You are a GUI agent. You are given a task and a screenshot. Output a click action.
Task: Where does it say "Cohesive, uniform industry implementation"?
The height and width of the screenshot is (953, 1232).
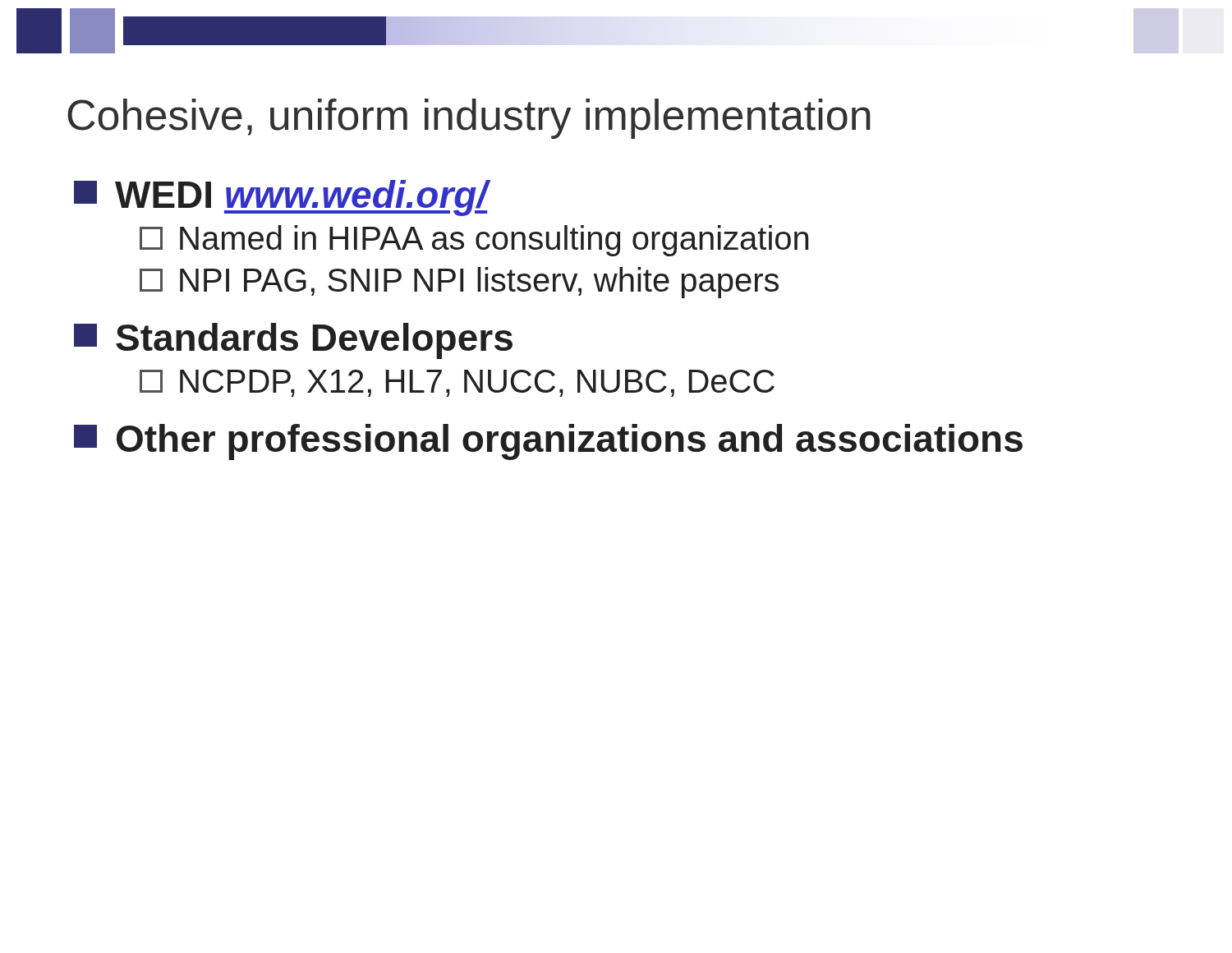point(469,115)
